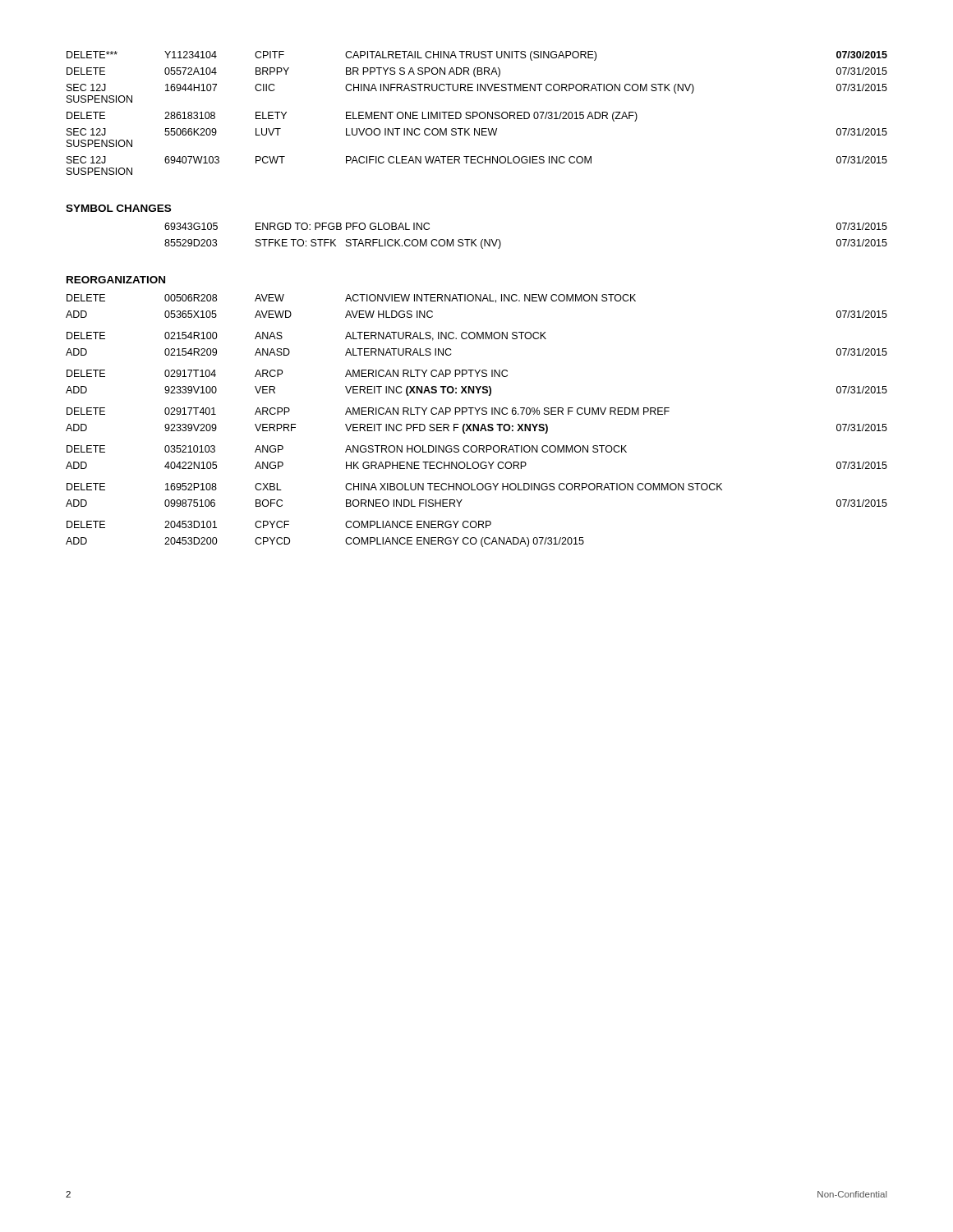The width and height of the screenshot is (953, 1232).
Task: Find the block on this page that starts "DELETE 286183108 ELETY ELEMENT ONE"
Action: [x=440, y=116]
